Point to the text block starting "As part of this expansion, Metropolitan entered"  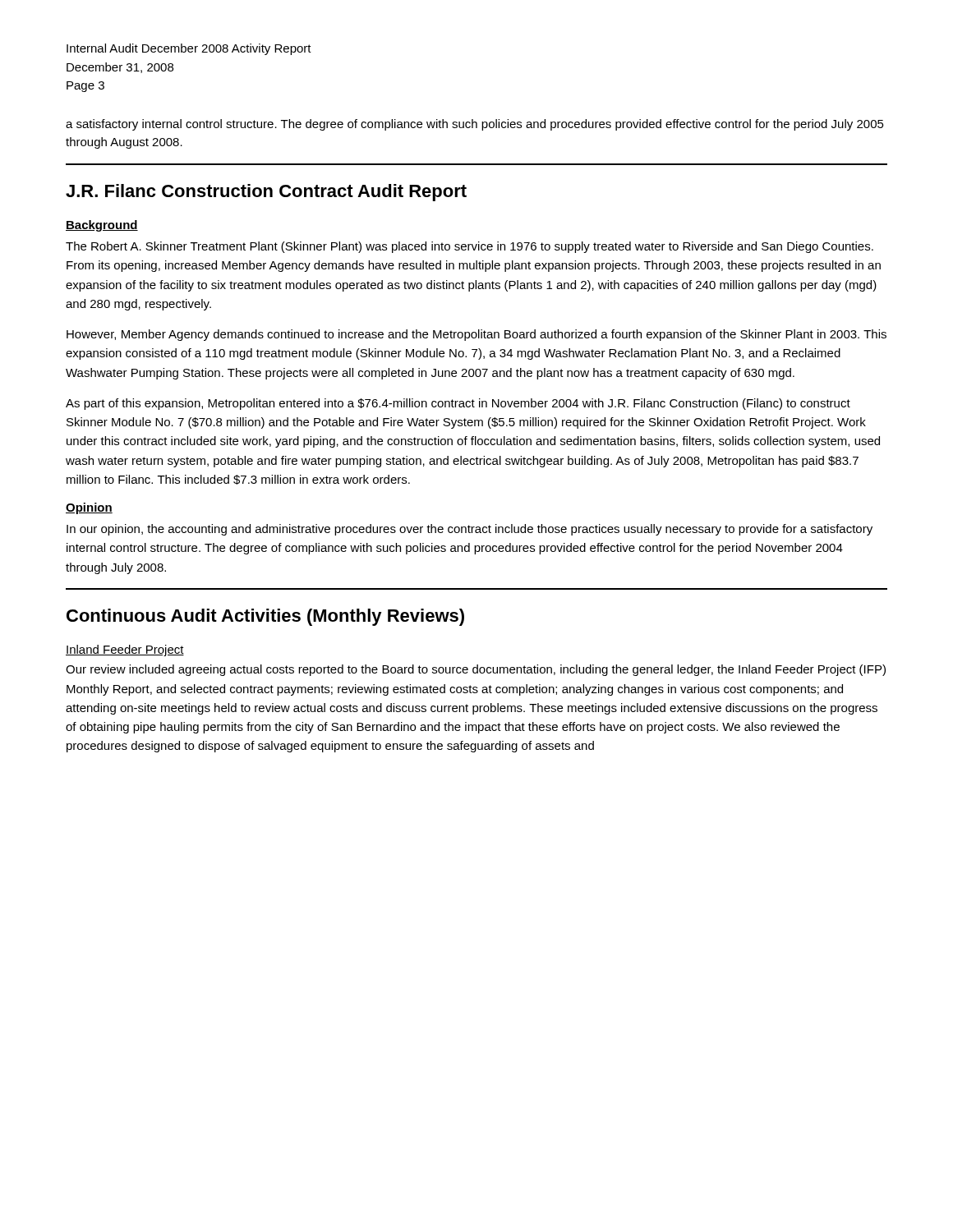tap(473, 441)
